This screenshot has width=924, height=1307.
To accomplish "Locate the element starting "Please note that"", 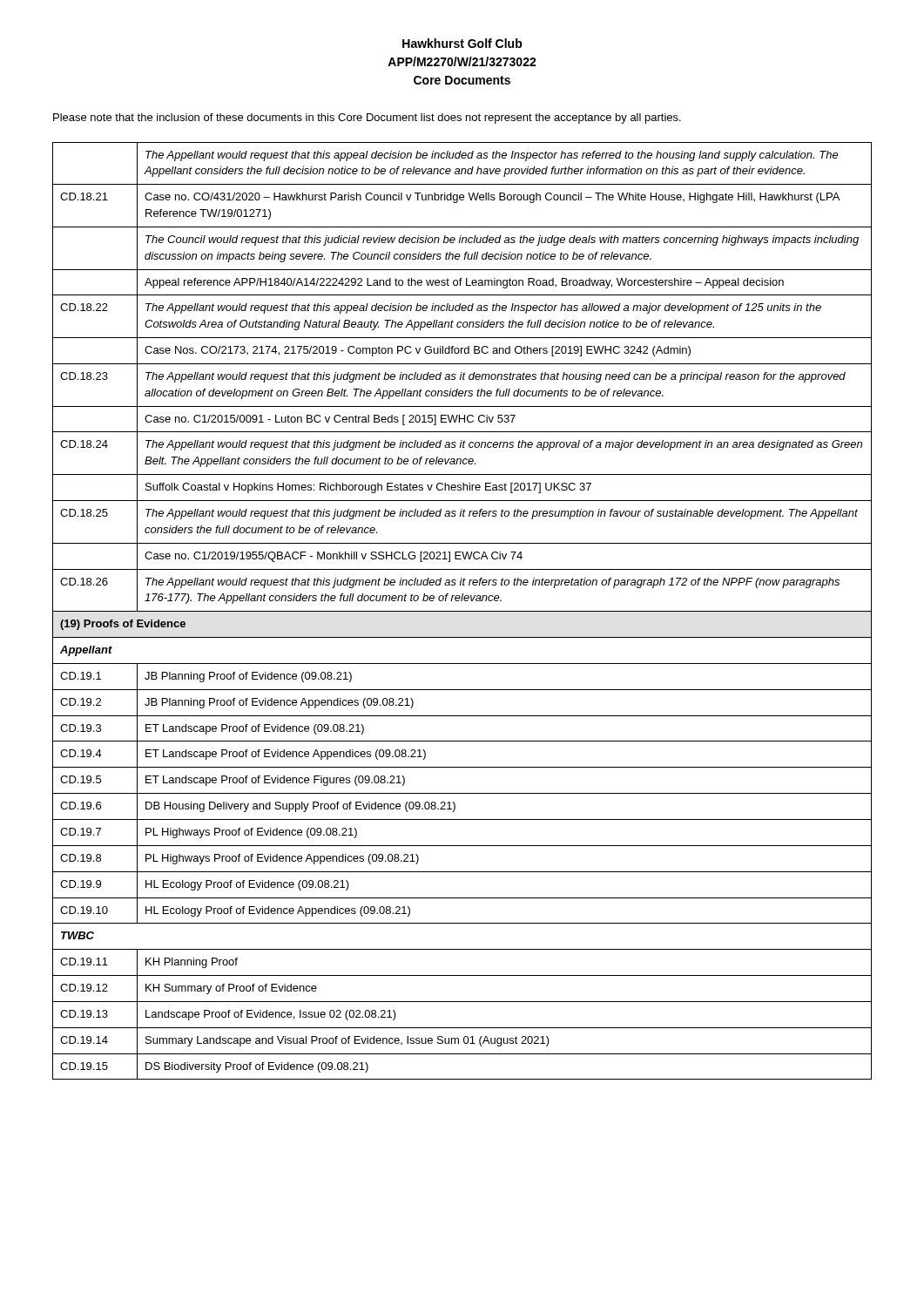I will [367, 117].
